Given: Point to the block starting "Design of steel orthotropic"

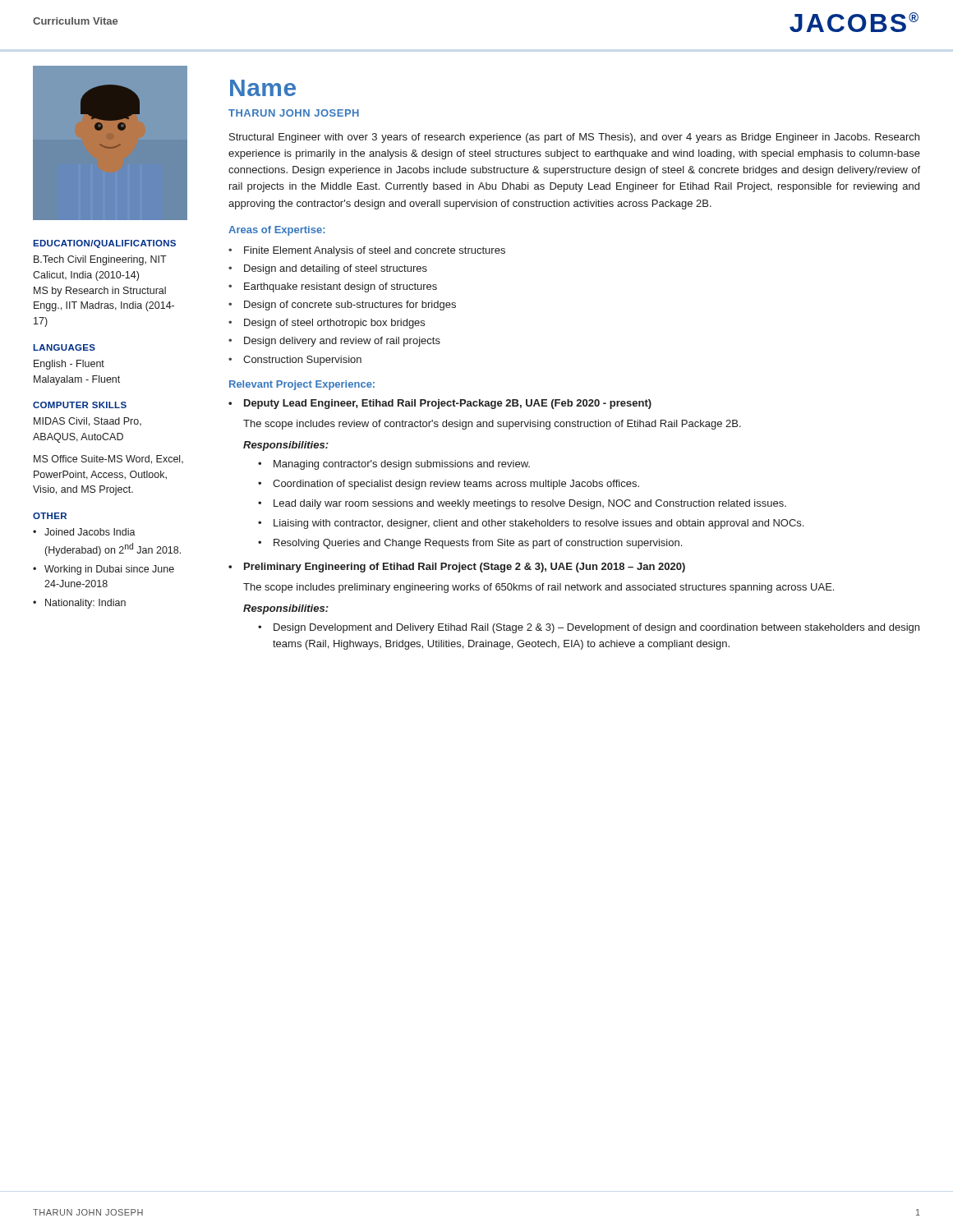Looking at the screenshot, I should (334, 323).
